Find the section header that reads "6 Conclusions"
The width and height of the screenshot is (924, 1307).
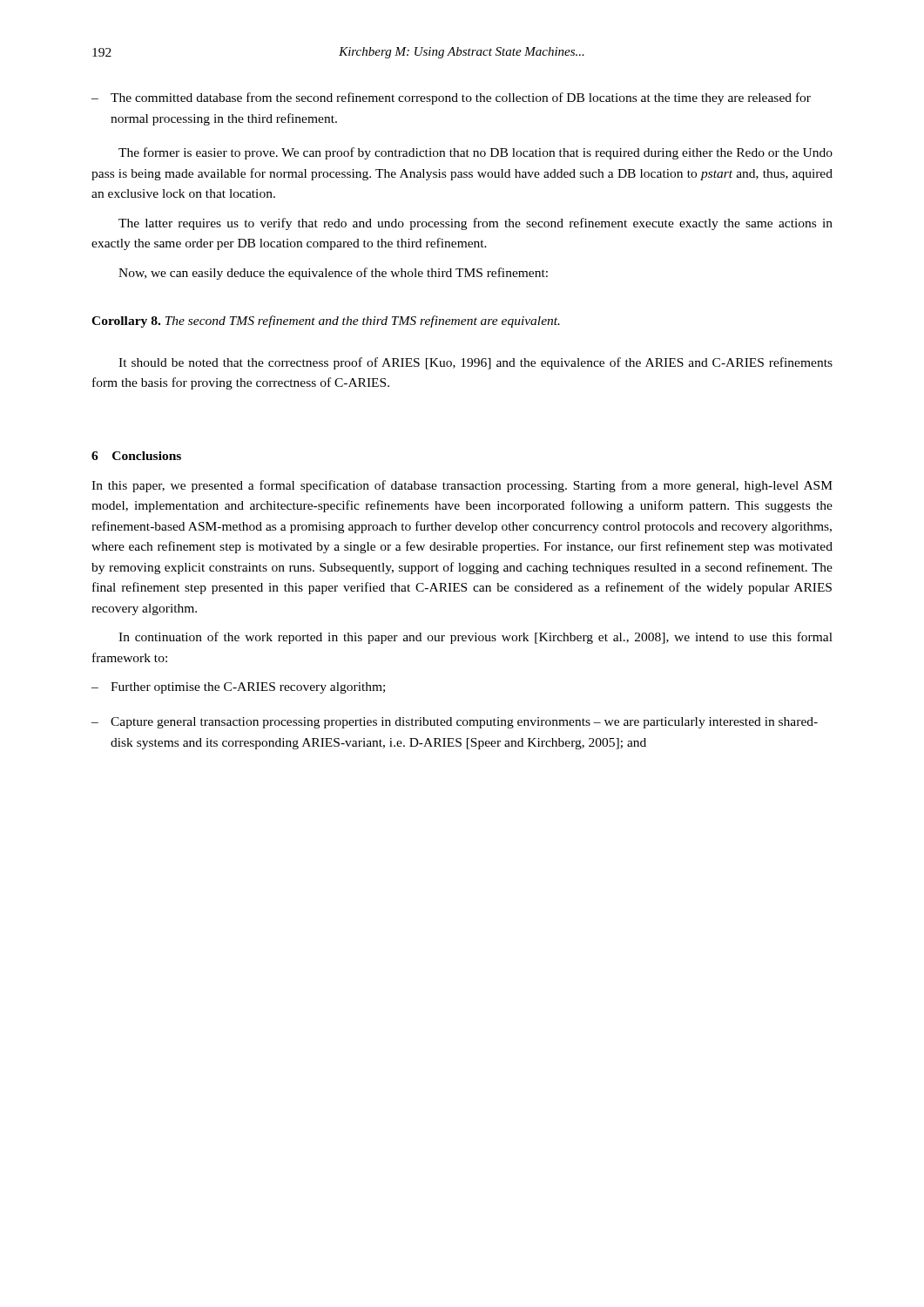click(x=136, y=455)
